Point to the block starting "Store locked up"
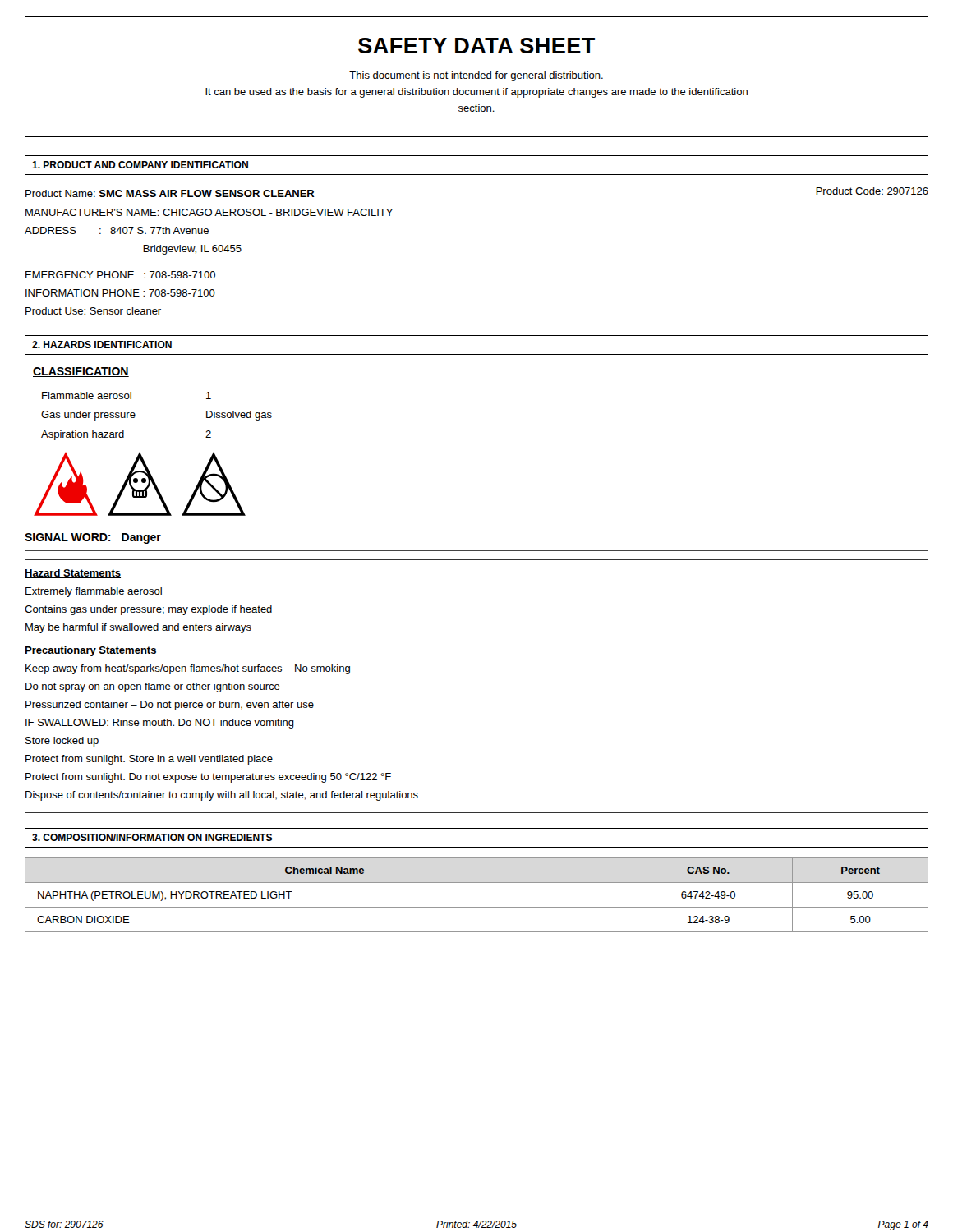The height and width of the screenshot is (1232, 953). point(62,740)
